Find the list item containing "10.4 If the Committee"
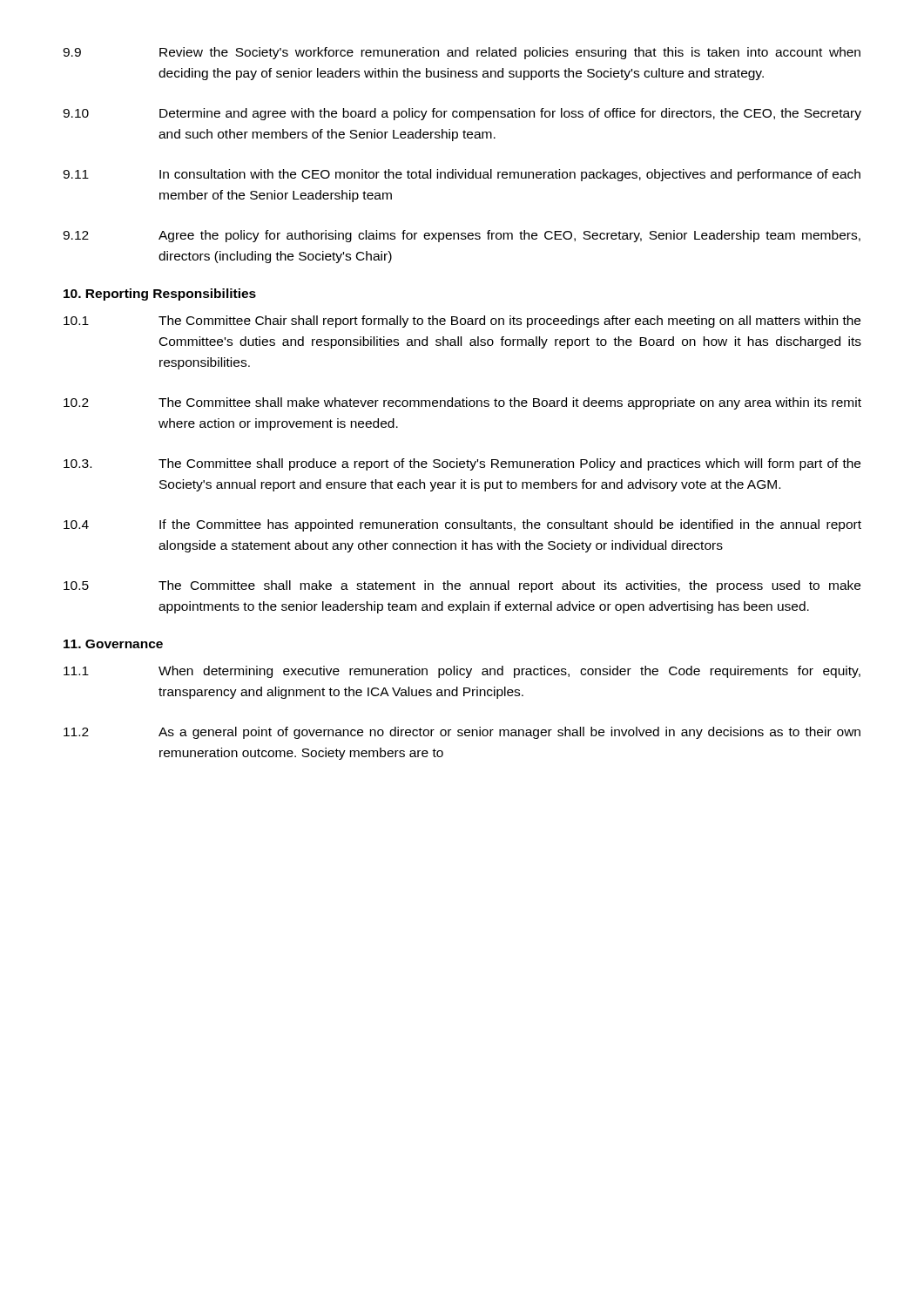This screenshot has width=924, height=1307. coord(462,535)
